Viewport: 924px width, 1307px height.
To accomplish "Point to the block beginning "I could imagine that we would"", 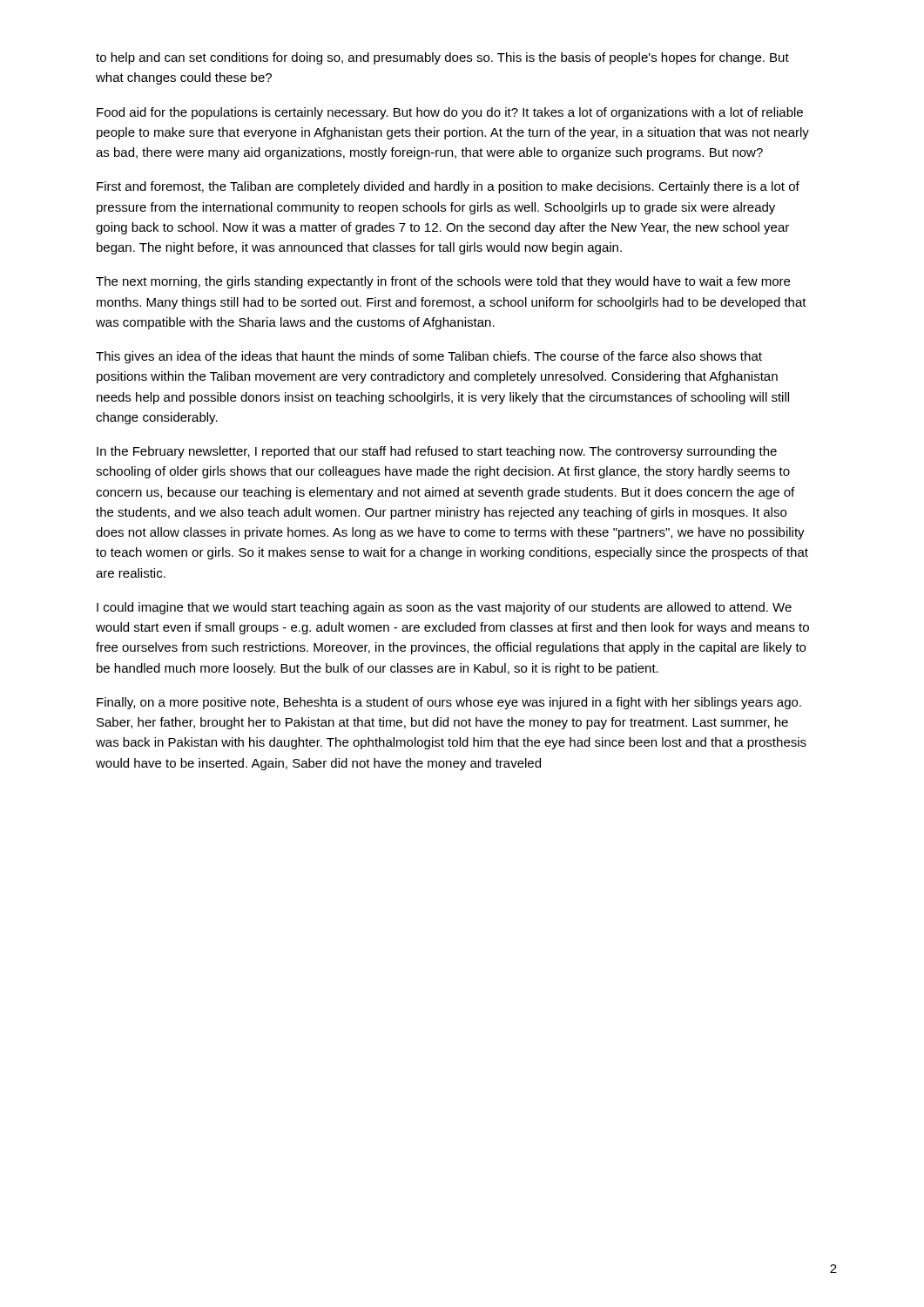I will coord(453,637).
